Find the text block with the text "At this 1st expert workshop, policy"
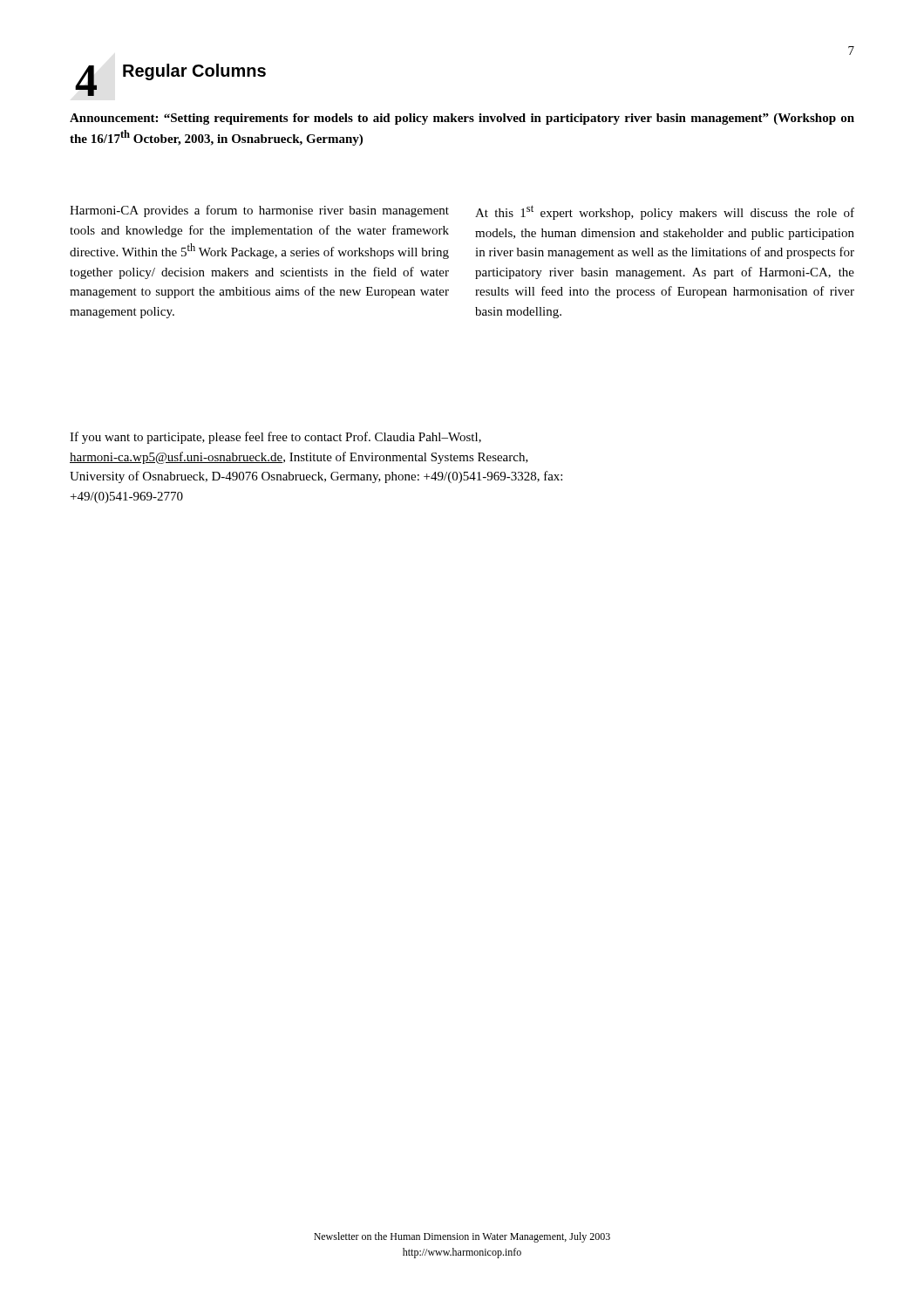Viewport: 924px width, 1308px height. pyautogui.click(x=665, y=260)
